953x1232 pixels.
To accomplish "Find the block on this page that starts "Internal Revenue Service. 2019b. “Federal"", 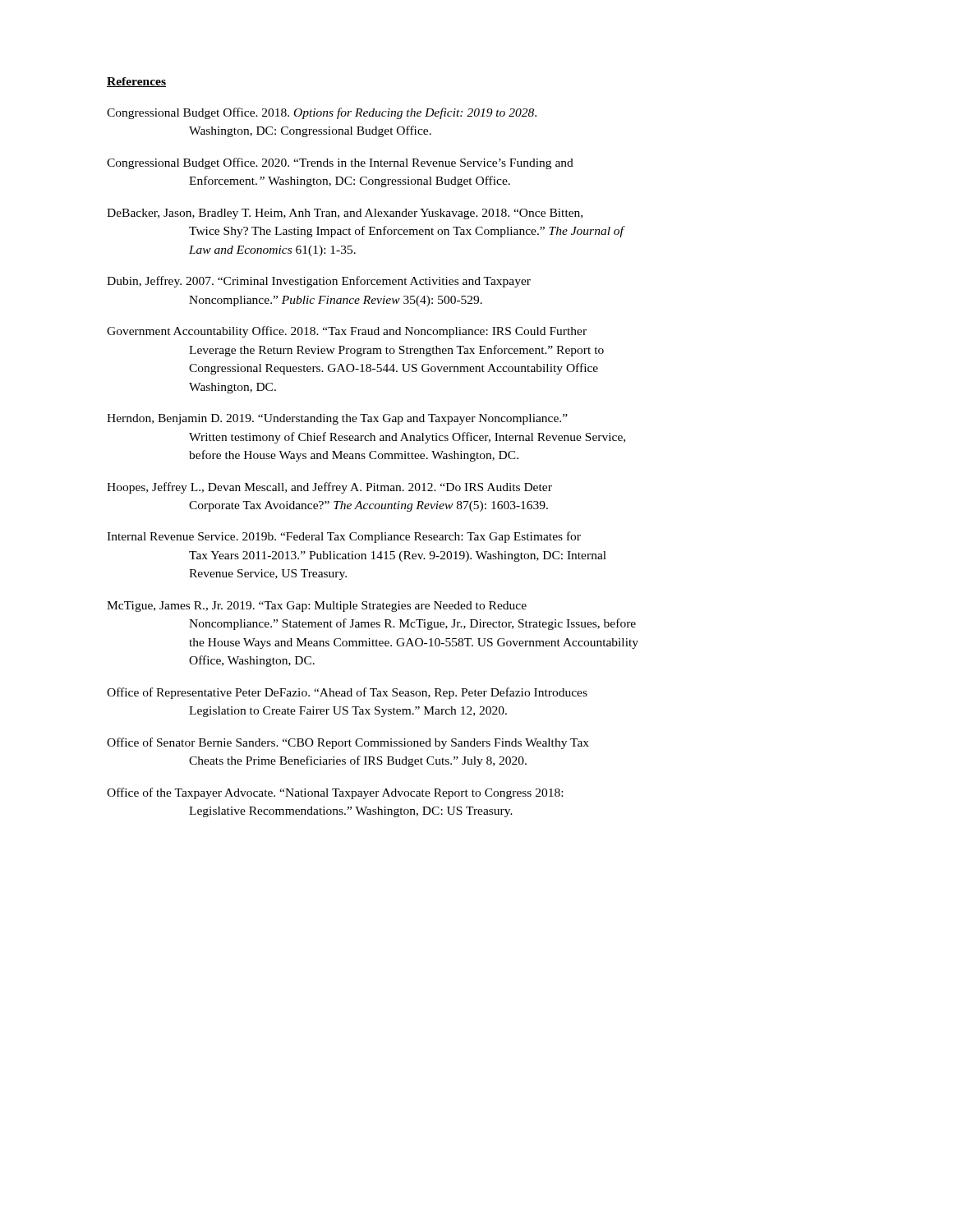I will coord(476,556).
